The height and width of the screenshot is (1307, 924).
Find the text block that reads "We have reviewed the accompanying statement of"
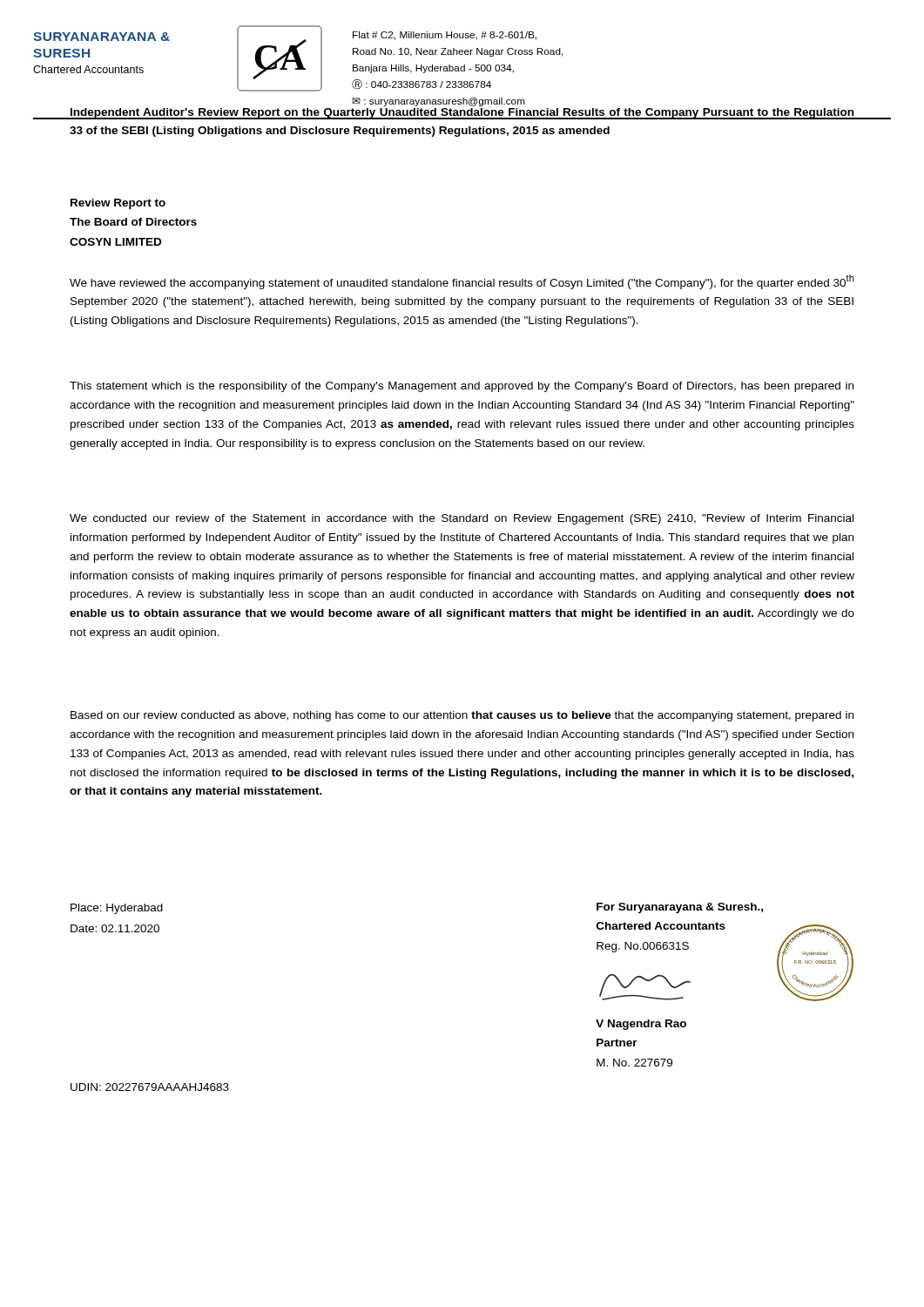click(x=462, y=300)
